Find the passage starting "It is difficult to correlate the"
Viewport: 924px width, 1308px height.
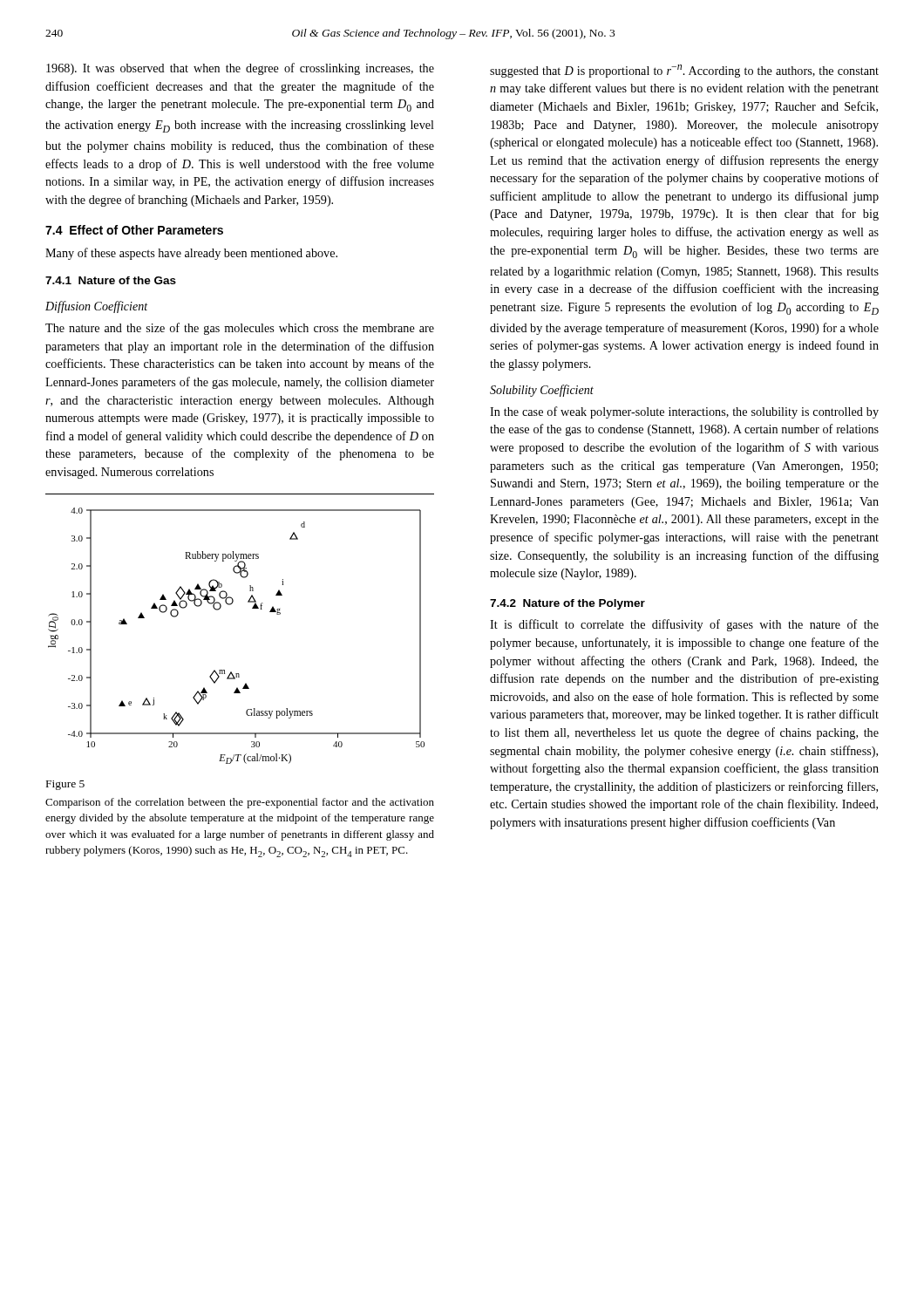(x=684, y=724)
